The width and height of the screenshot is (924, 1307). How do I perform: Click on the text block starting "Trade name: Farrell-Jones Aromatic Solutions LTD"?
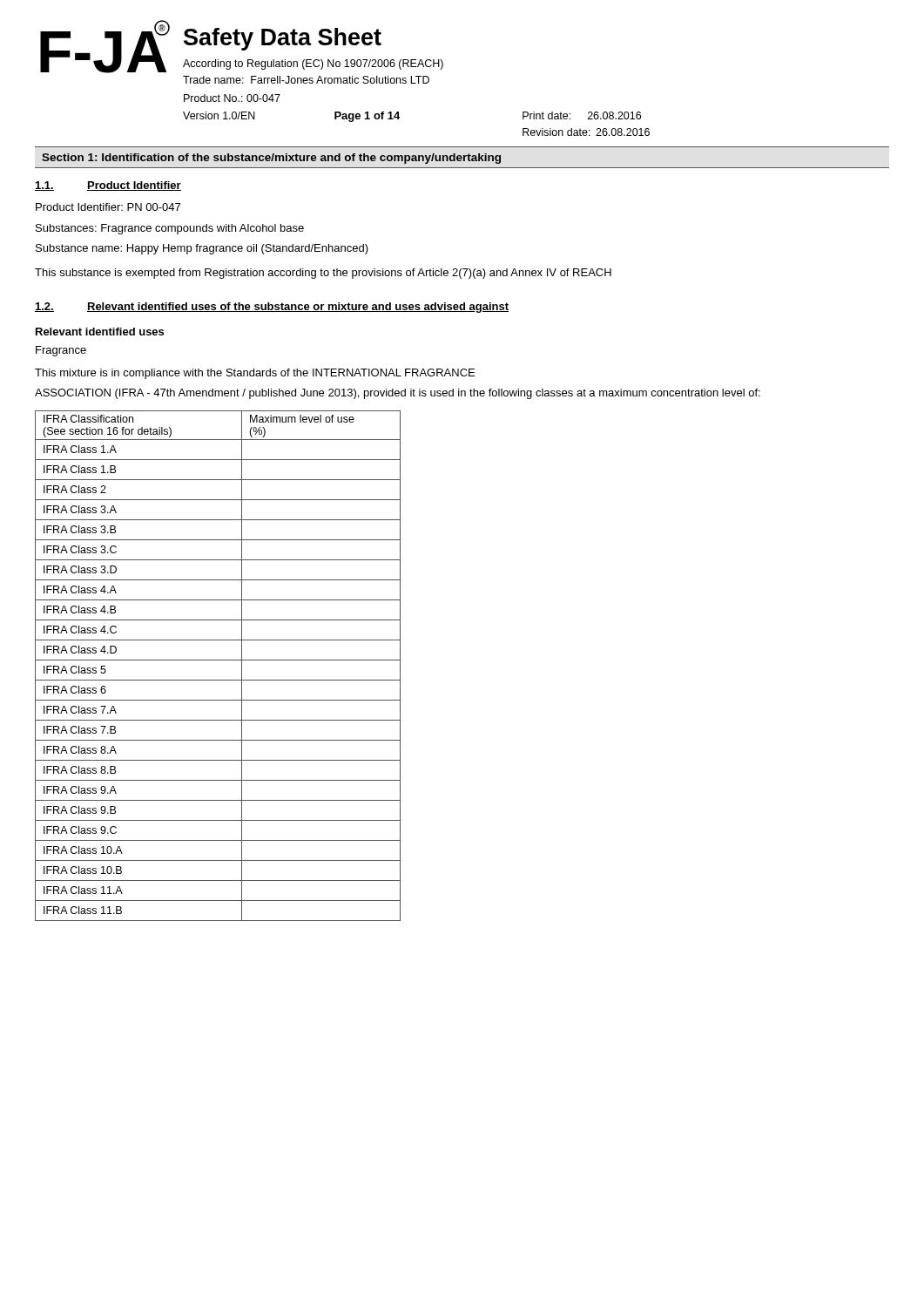(x=306, y=80)
